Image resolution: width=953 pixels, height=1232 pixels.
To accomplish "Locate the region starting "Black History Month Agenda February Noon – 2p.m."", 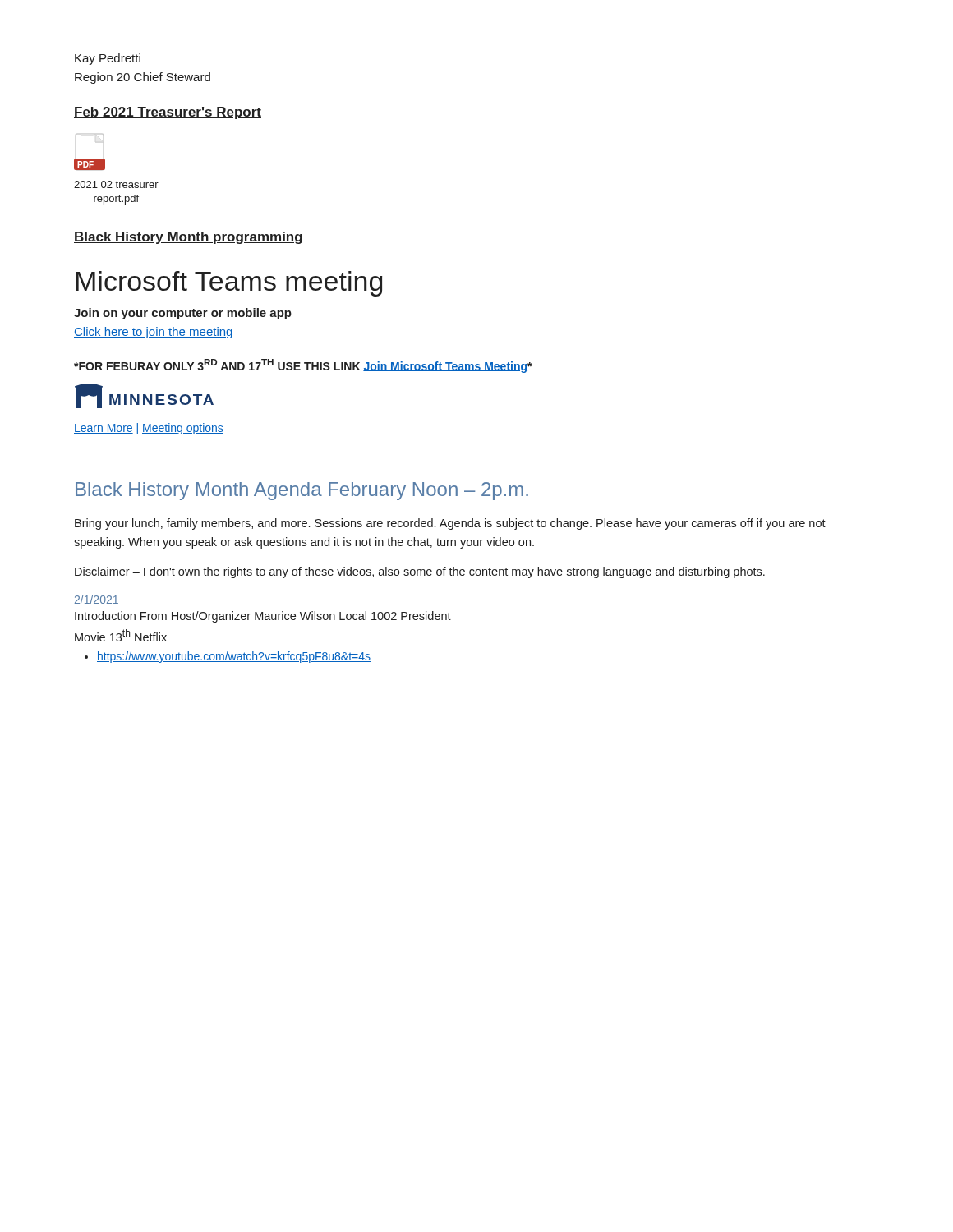I will click(302, 489).
